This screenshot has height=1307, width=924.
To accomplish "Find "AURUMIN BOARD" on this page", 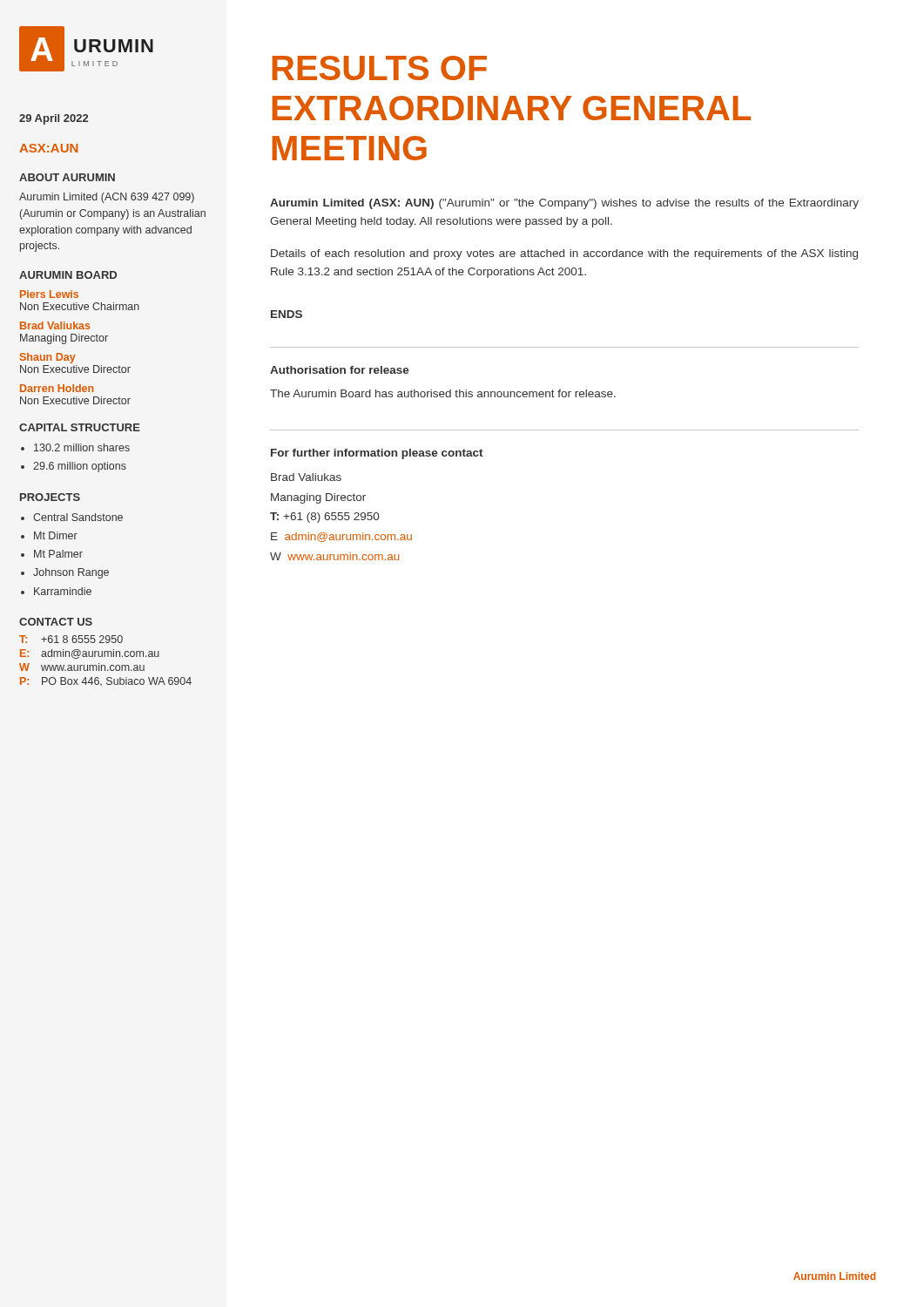I will pos(68,275).
